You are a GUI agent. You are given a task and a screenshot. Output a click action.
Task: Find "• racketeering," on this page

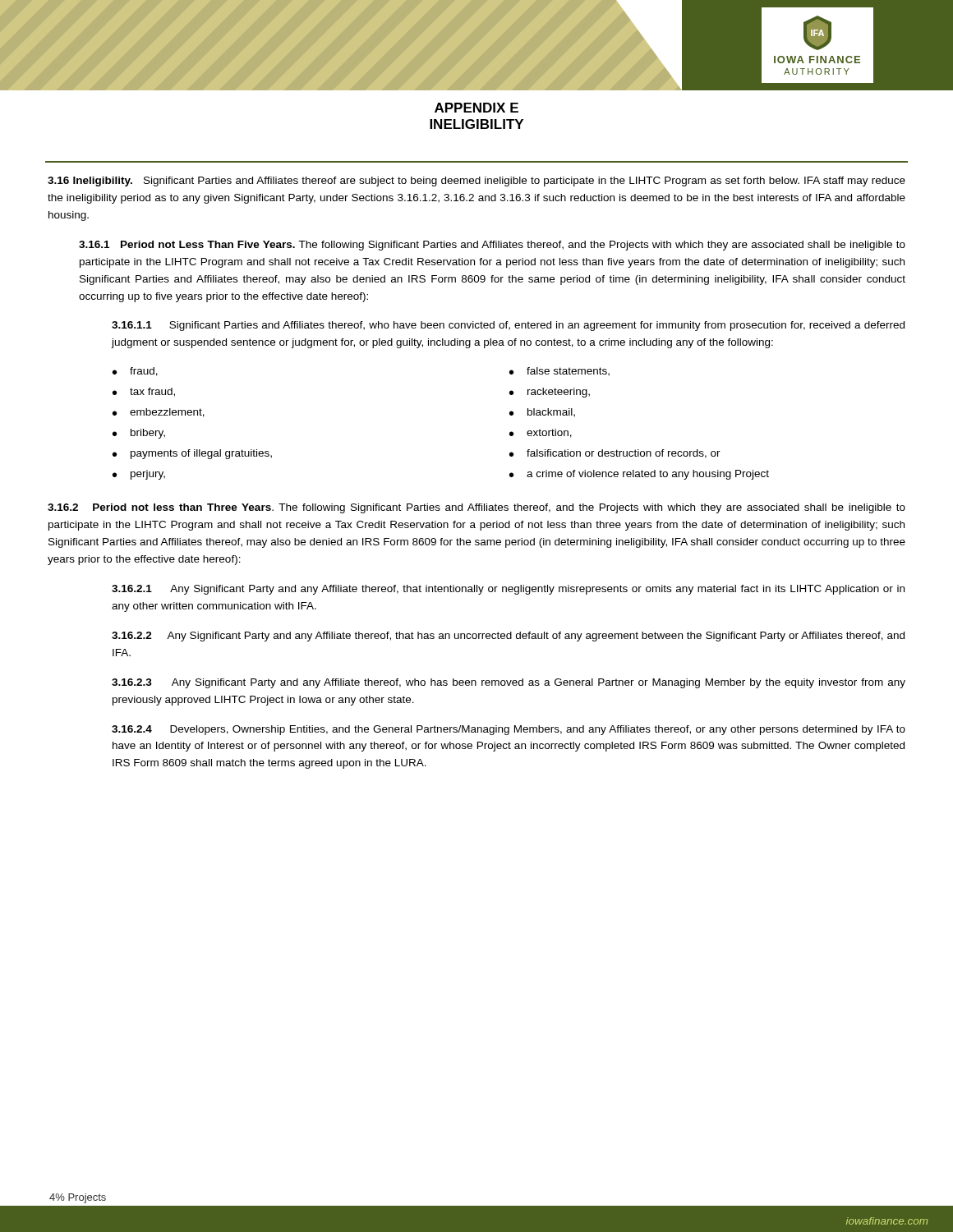(550, 393)
